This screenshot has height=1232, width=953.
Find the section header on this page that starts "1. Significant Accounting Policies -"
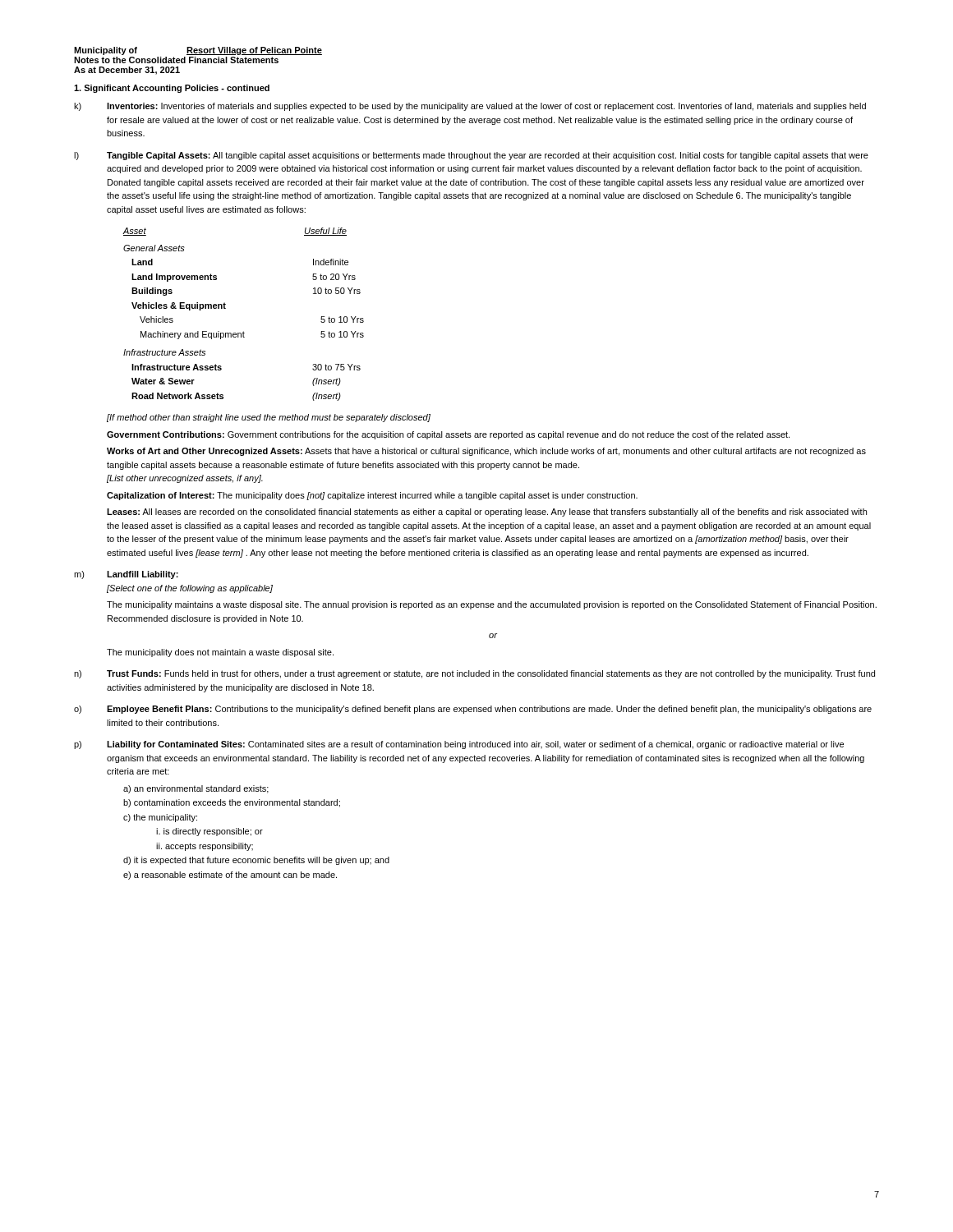[x=172, y=88]
